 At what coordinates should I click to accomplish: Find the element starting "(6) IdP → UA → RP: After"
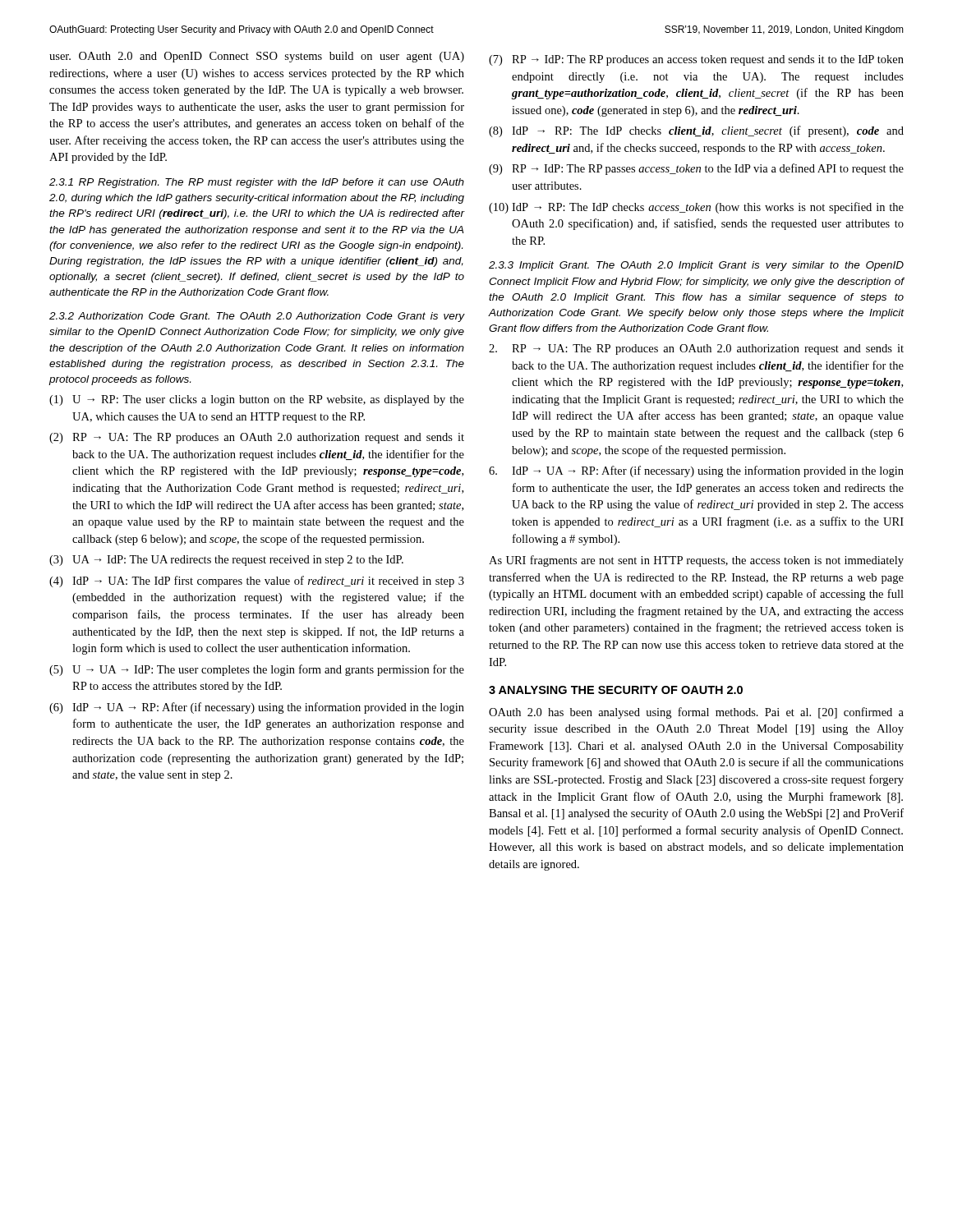click(x=257, y=741)
